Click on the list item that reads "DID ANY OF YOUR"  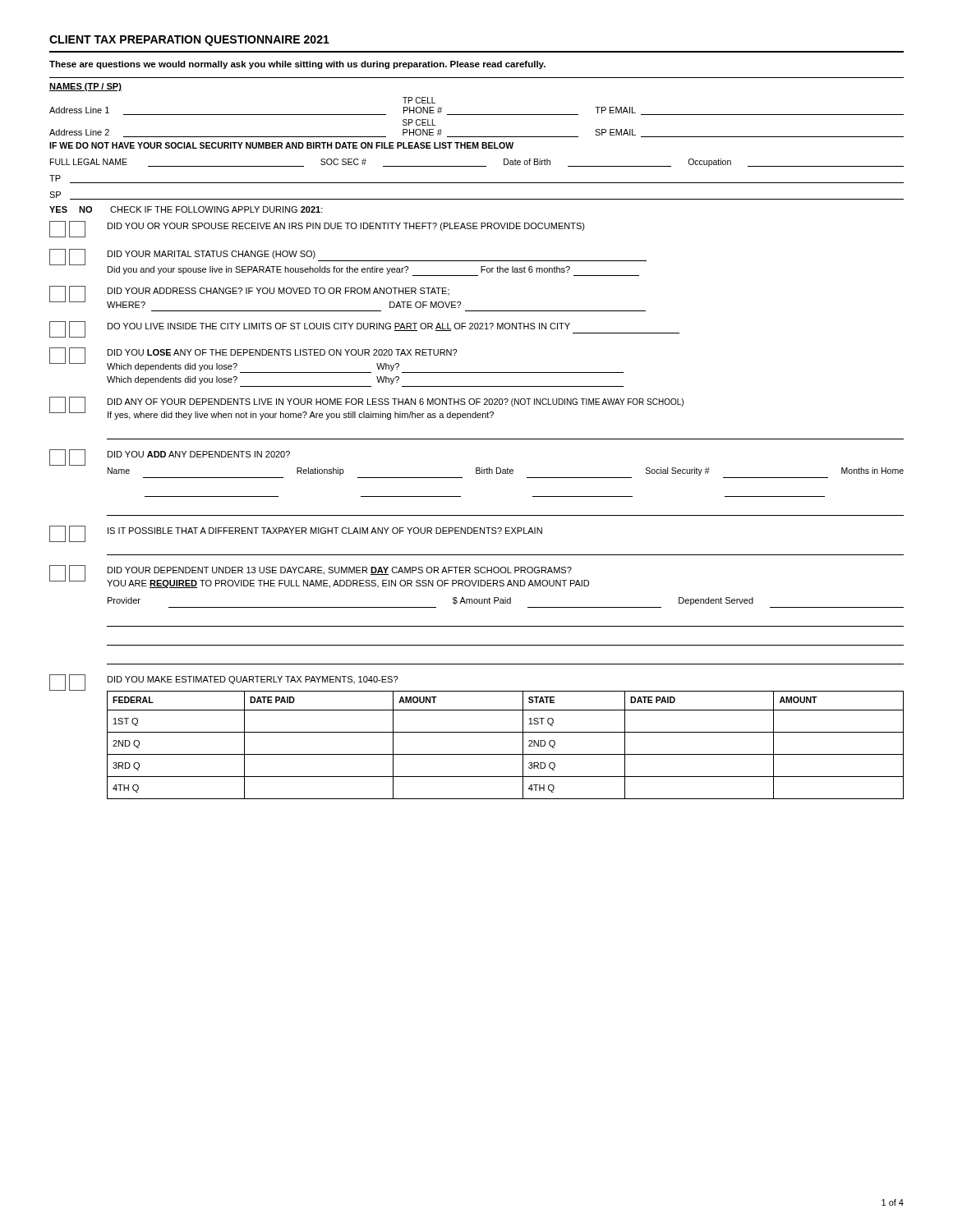[476, 417]
